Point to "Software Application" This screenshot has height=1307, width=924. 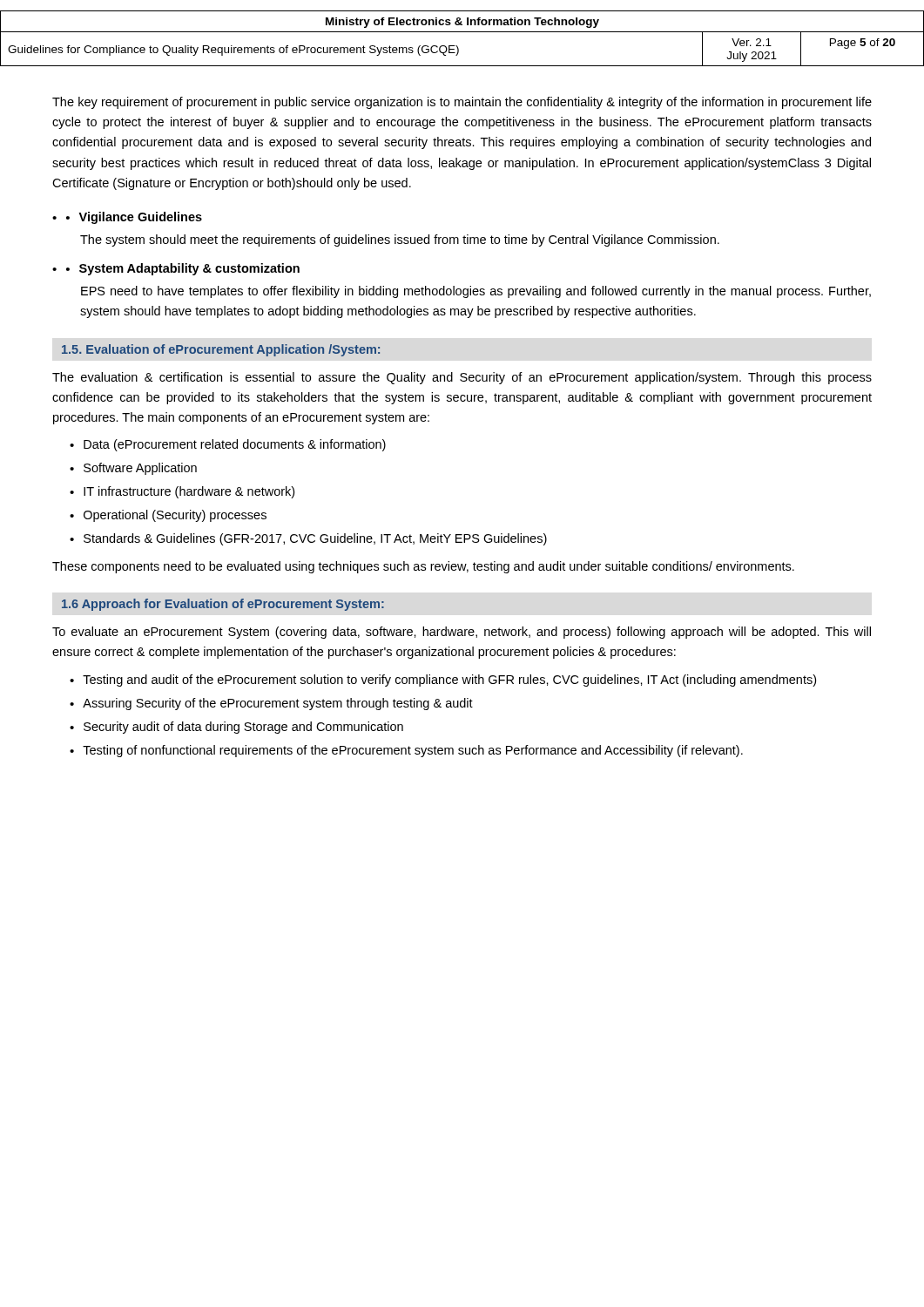coord(140,469)
